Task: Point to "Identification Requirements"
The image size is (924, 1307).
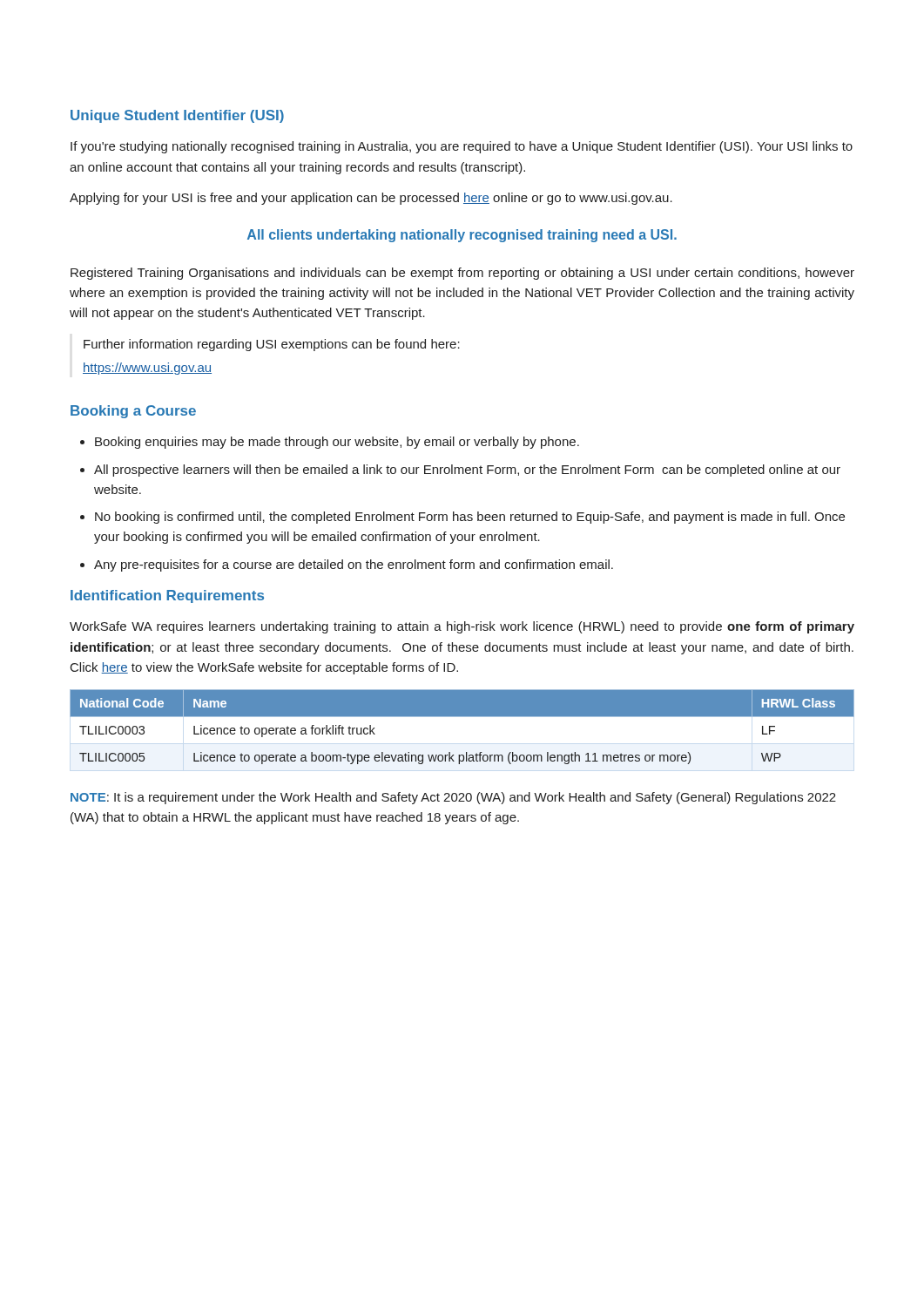Action: pos(167,596)
